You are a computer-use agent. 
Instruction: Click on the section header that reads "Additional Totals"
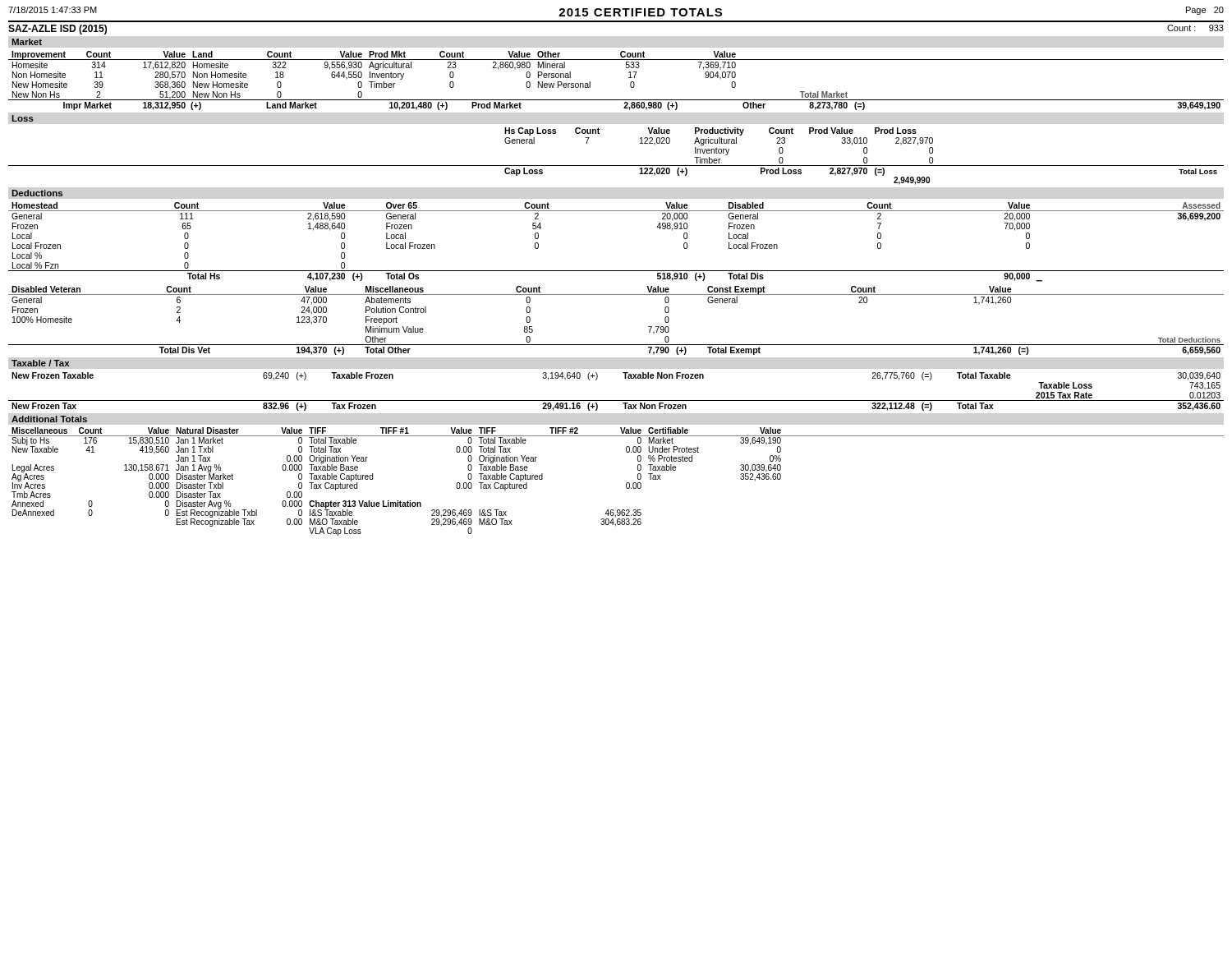pyautogui.click(x=49, y=419)
